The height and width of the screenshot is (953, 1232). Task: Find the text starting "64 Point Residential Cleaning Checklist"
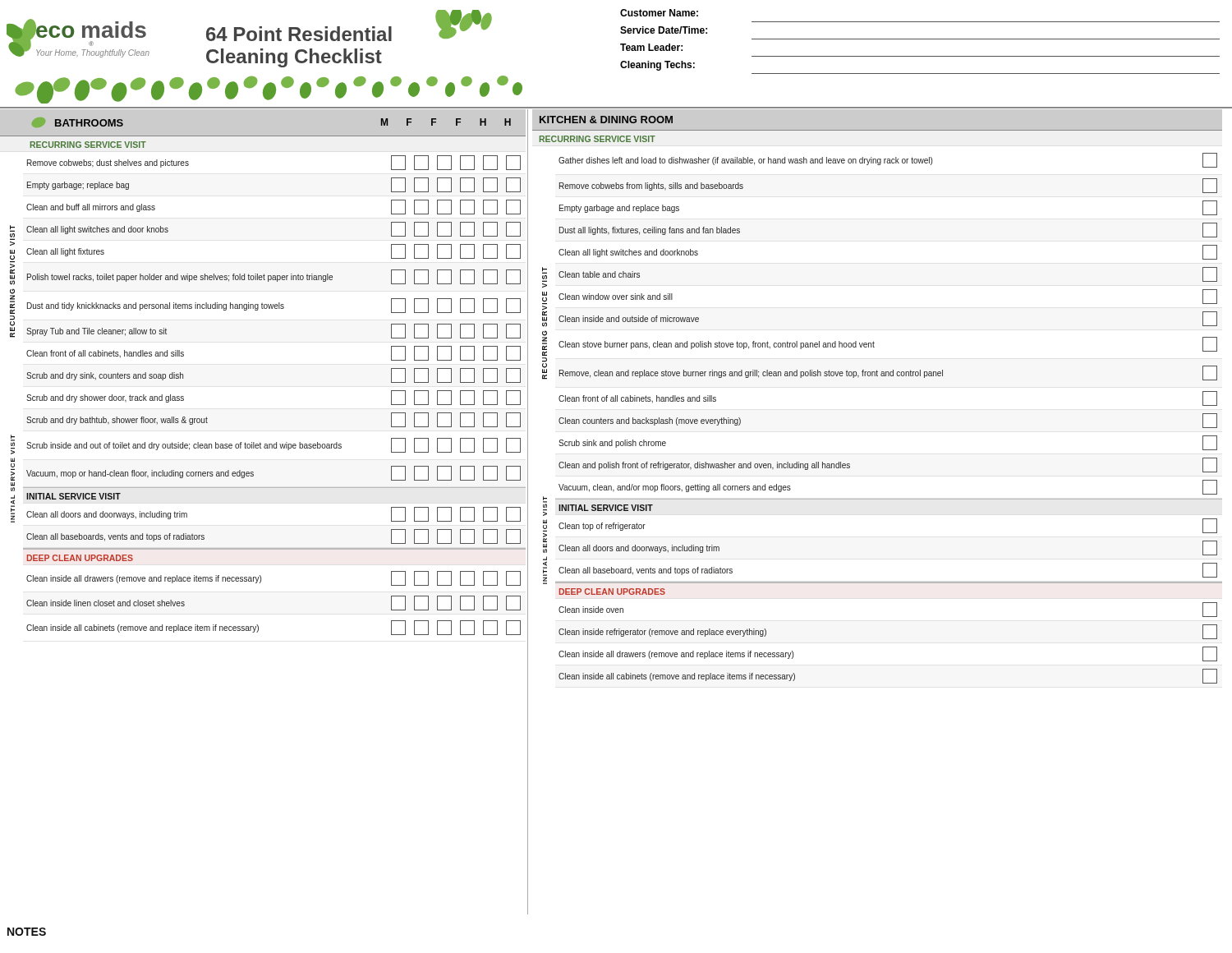click(x=353, y=41)
